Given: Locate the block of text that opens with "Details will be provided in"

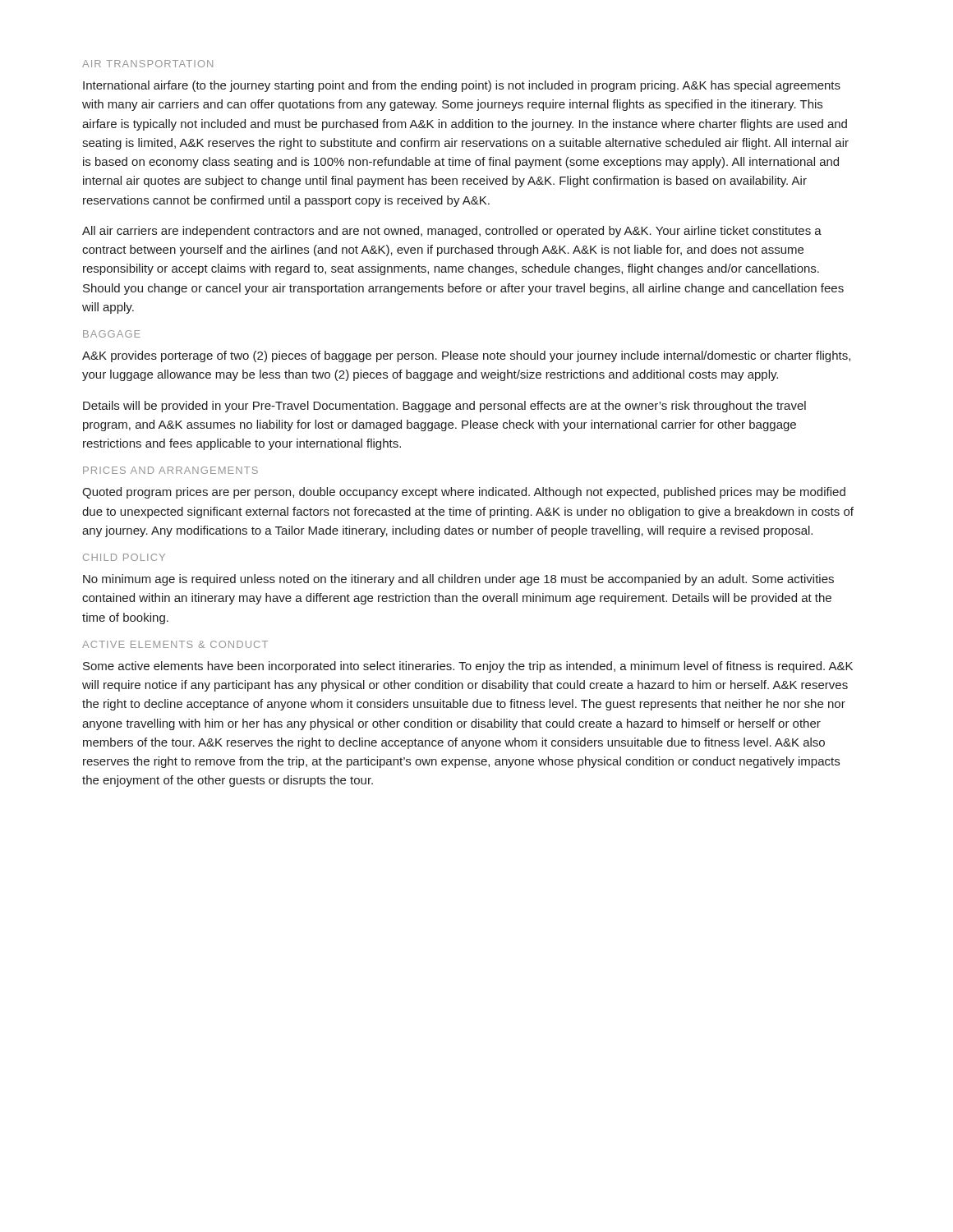Looking at the screenshot, I should point(444,424).
